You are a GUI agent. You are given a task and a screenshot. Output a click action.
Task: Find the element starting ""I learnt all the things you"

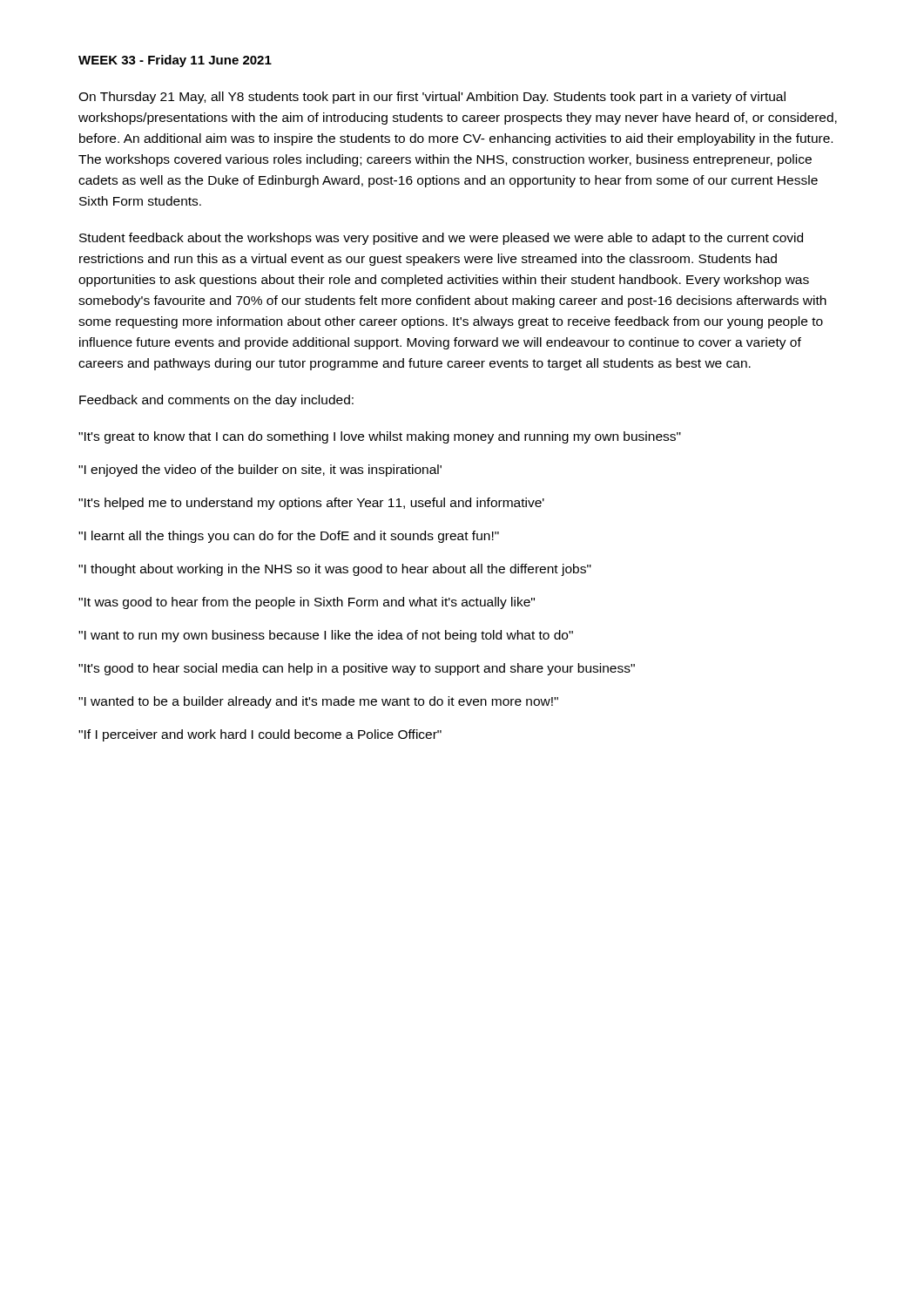pos(289,536)
